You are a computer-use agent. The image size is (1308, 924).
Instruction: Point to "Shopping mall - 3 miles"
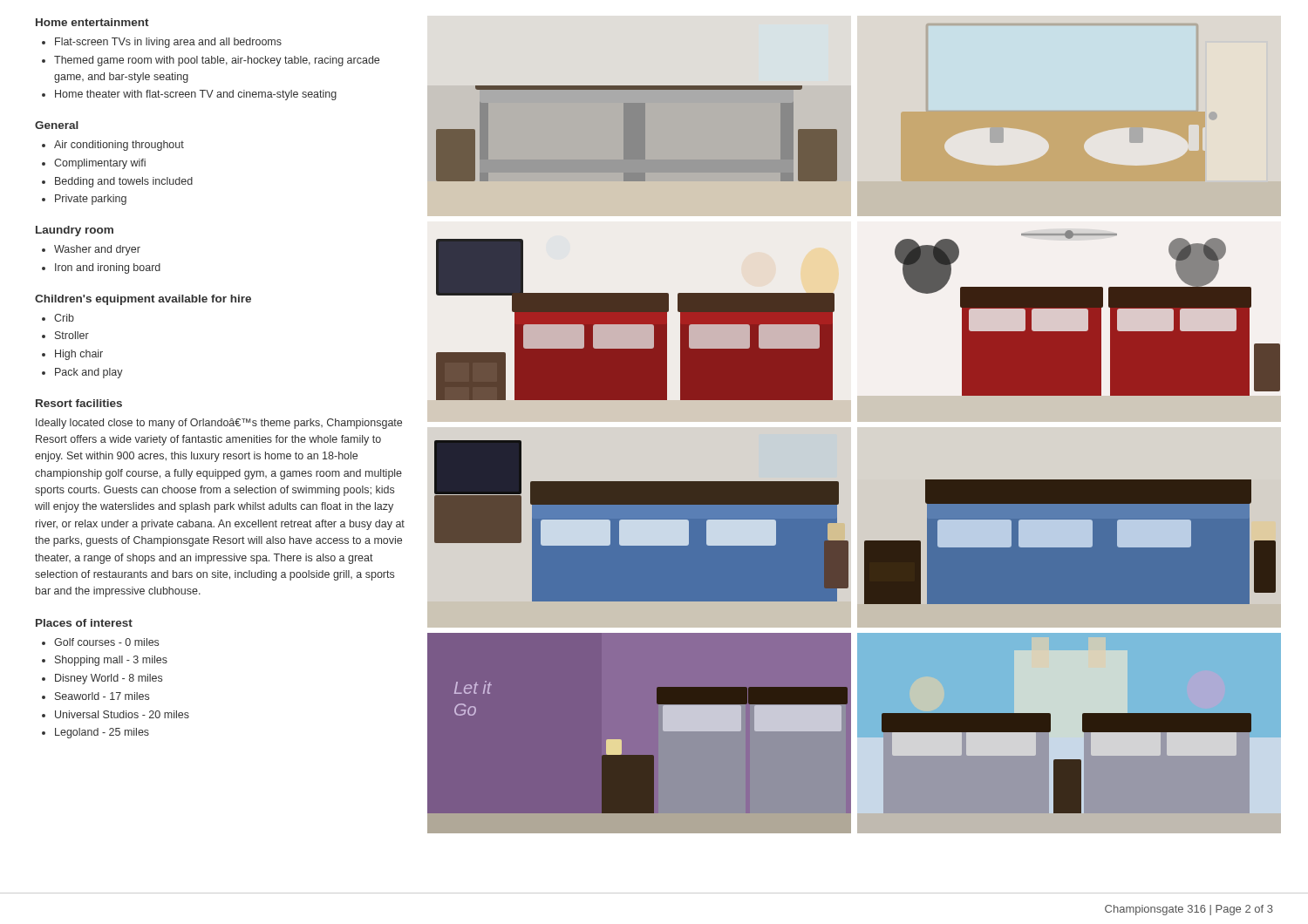click(111, 660)
